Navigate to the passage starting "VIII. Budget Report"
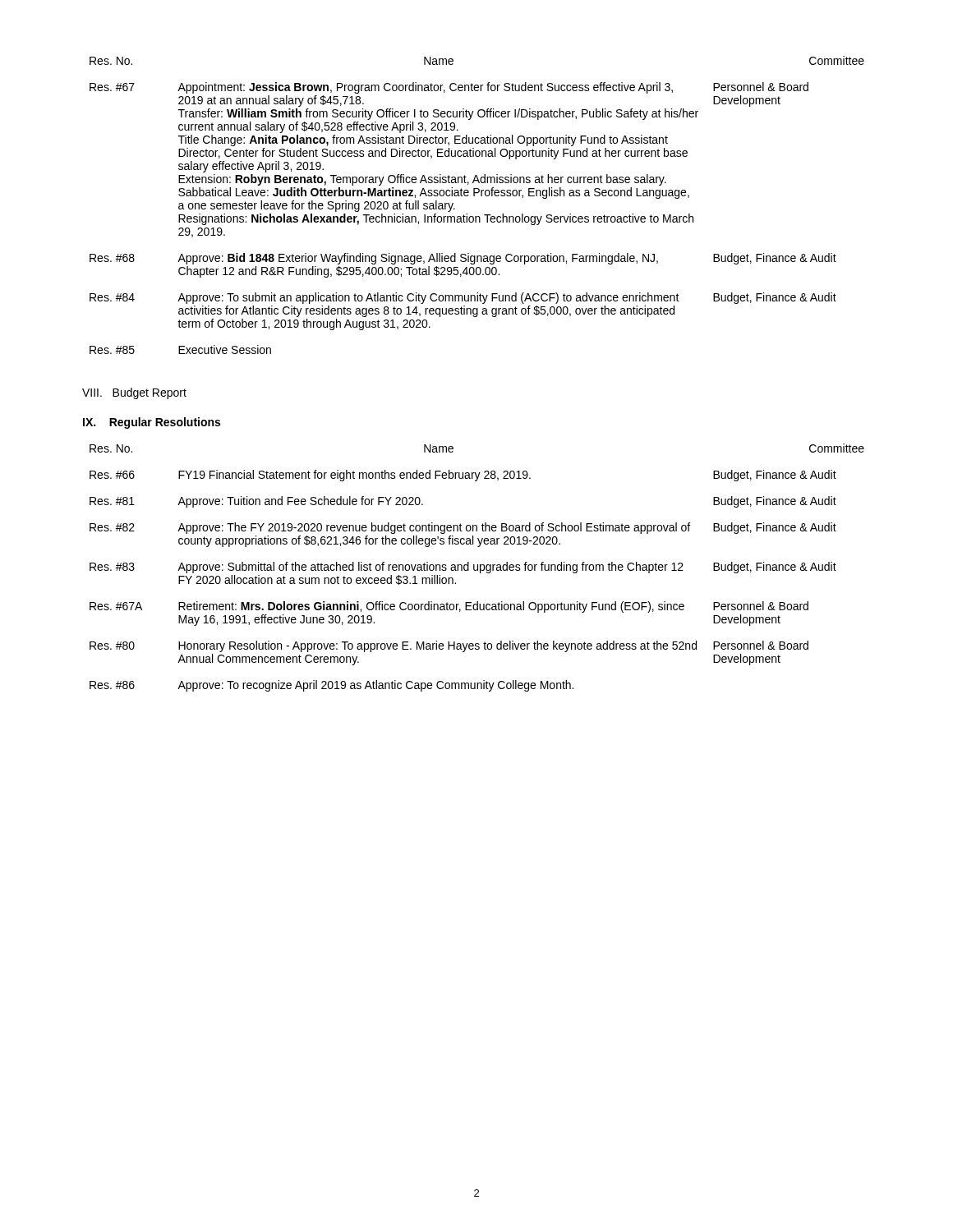 [x=134, y=393]
